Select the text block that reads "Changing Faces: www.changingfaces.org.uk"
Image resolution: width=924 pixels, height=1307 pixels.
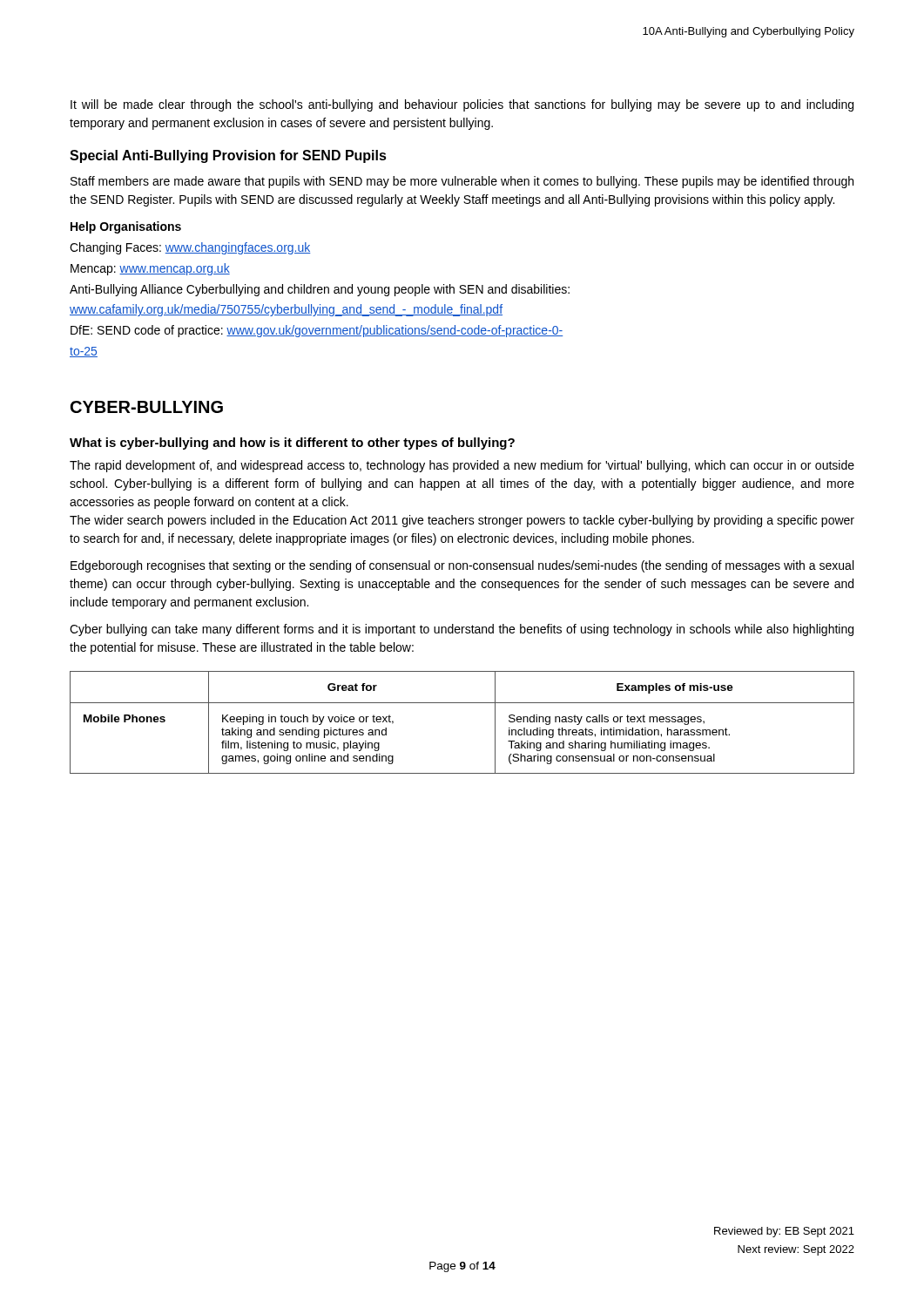[320, 299]
